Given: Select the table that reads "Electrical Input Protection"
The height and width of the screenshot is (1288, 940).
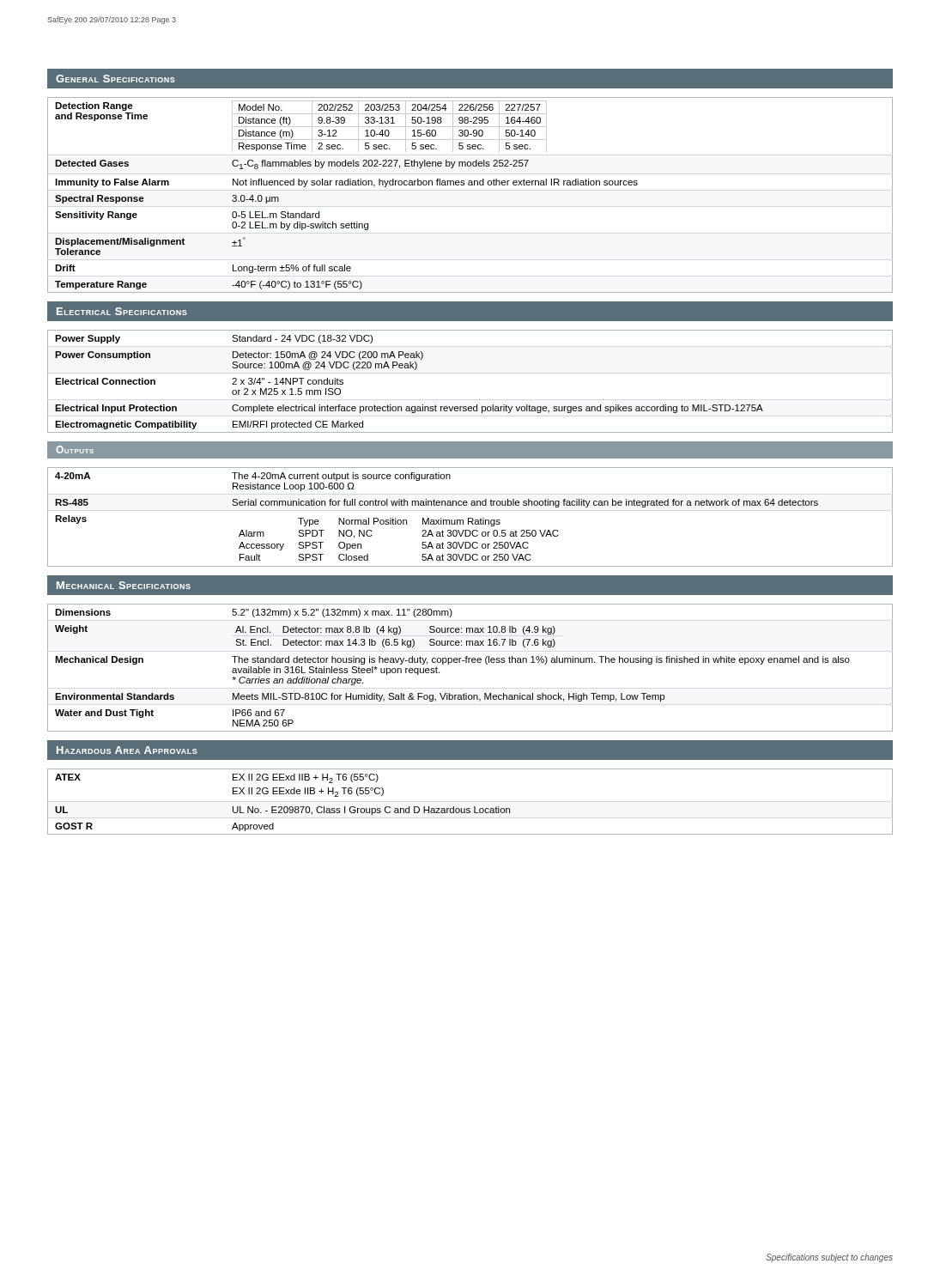Looking at the screenshot, I should 470,382.
